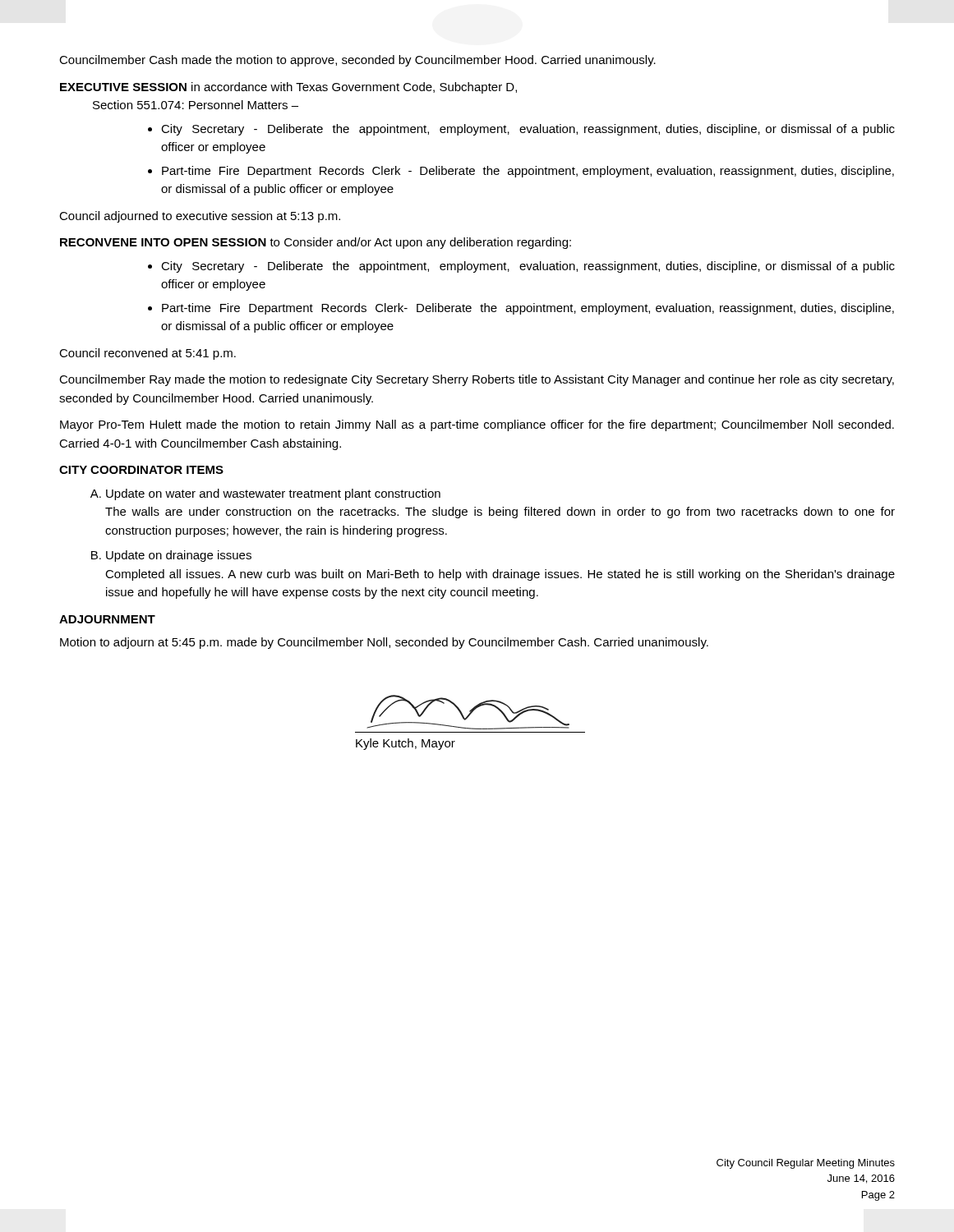Viewport: 954px width, 1232px height.
Task: Locate the block of text that opens with "Councilmember Cash made the motion to"
Action: pos(477,60)
